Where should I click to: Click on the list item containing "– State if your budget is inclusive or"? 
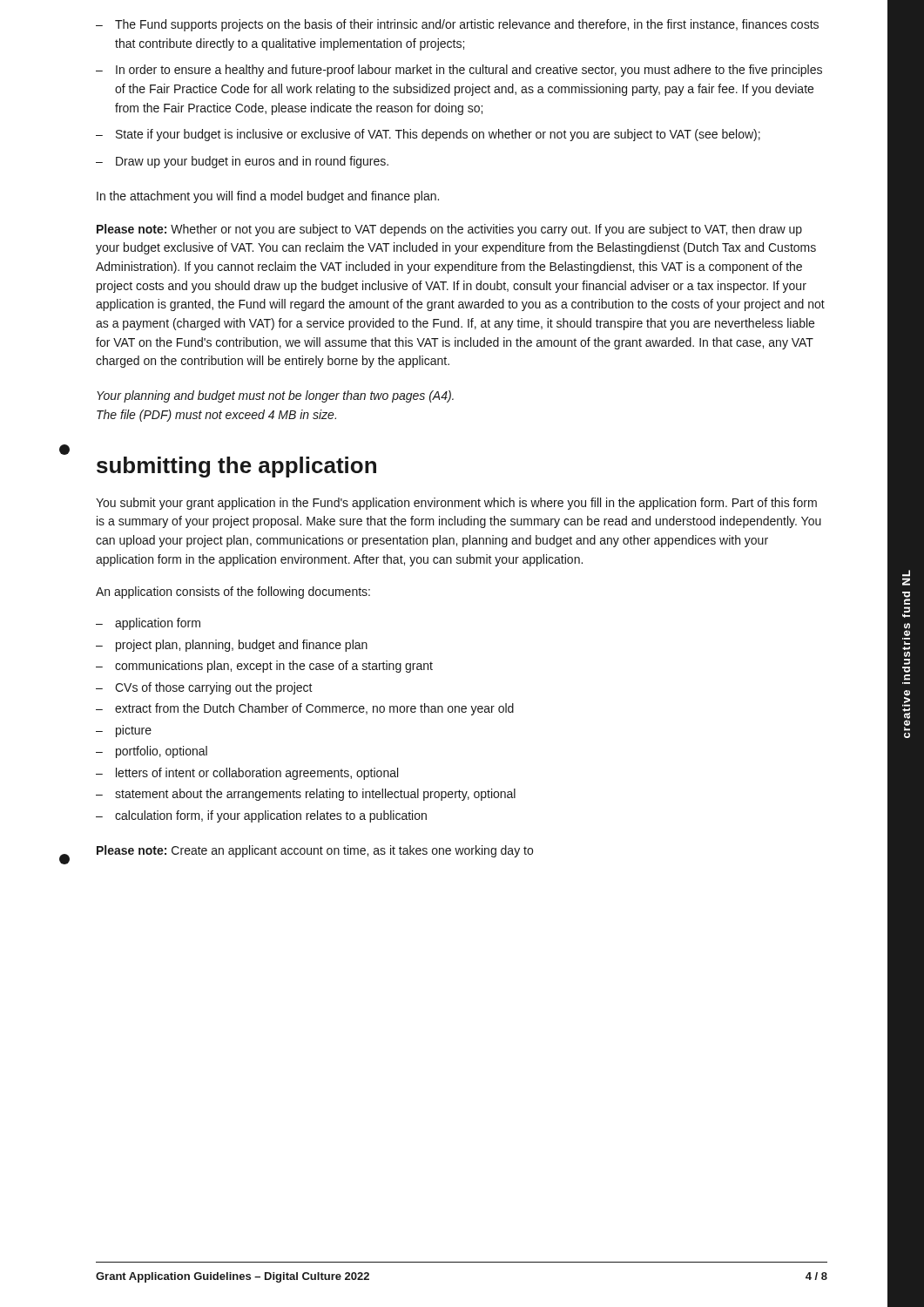pyautogui.click(x=428, y=135)
